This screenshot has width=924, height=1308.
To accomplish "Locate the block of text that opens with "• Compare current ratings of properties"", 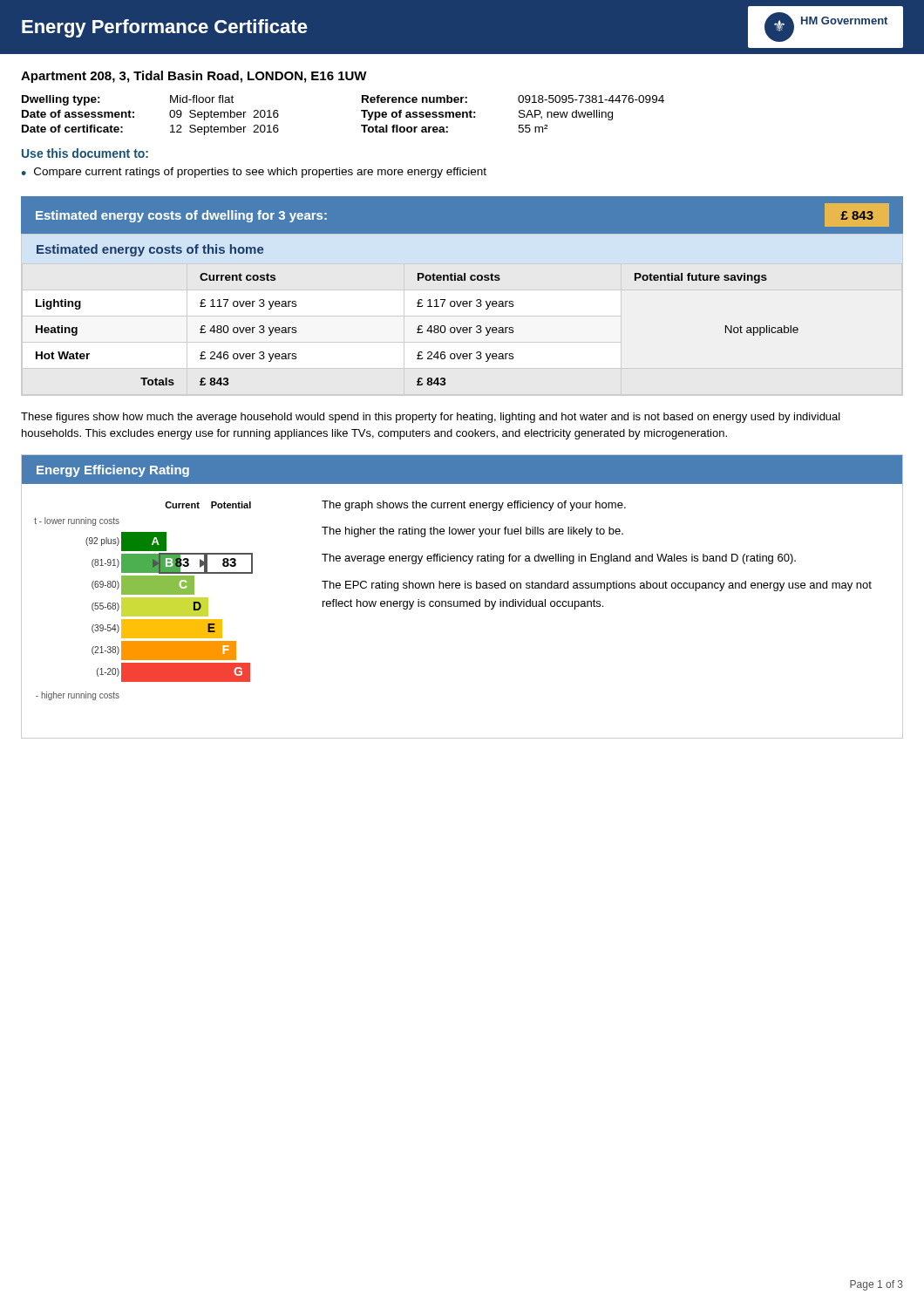I will [x=254, y=174].
